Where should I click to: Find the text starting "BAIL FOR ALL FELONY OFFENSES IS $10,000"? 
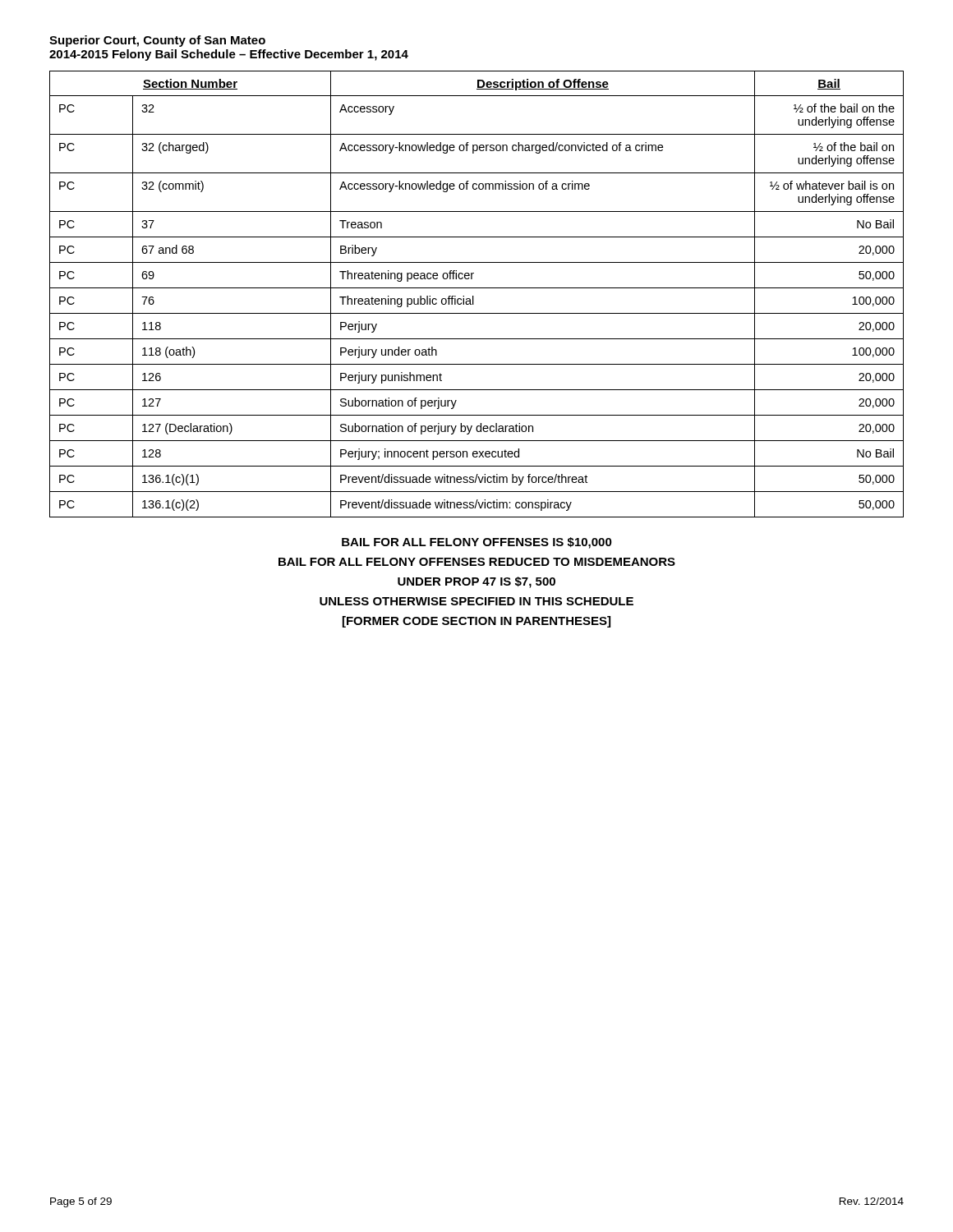pos(476,581)
